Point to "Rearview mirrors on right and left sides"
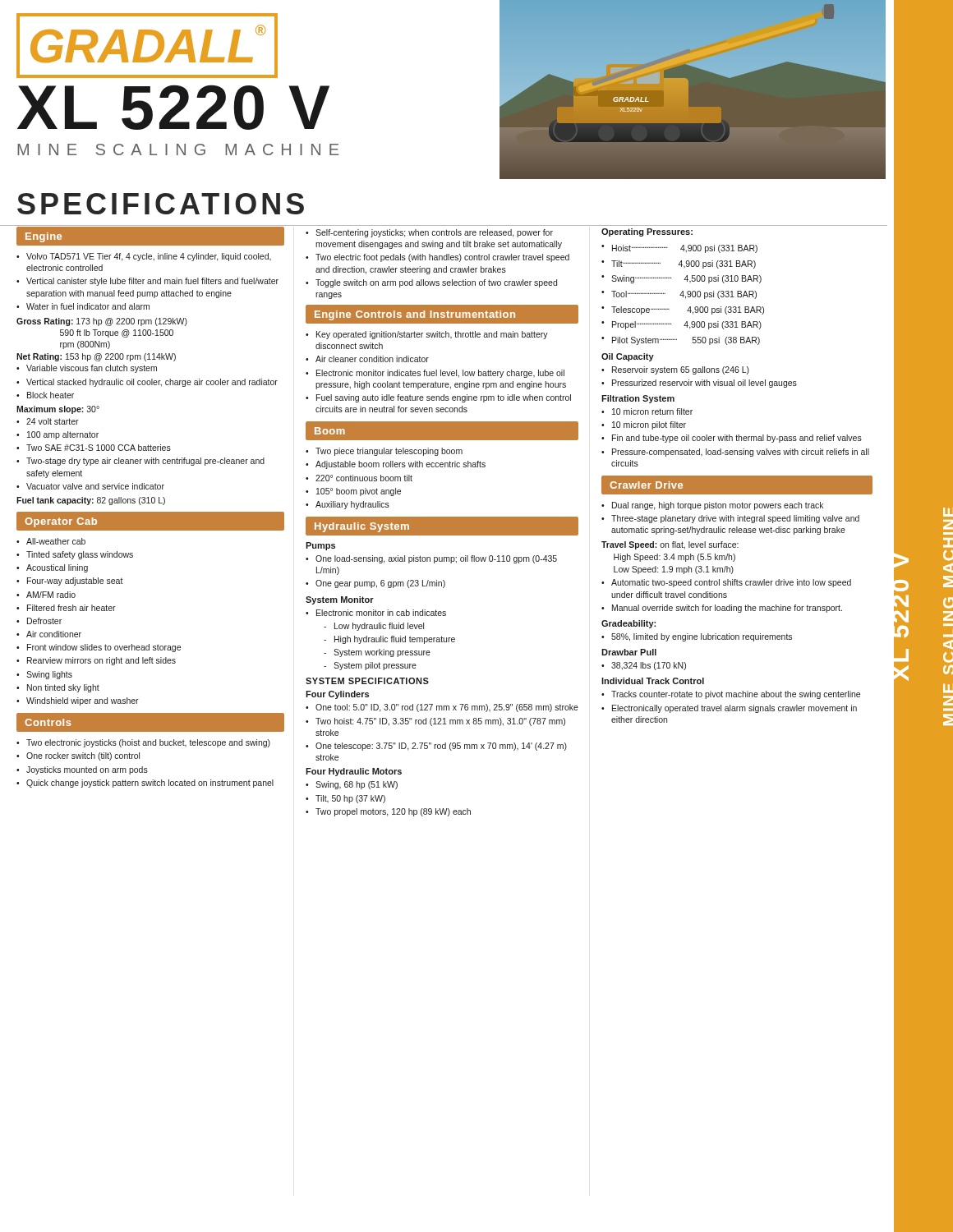Screen dimensions: 1232x953 click(x=101, y=661)
